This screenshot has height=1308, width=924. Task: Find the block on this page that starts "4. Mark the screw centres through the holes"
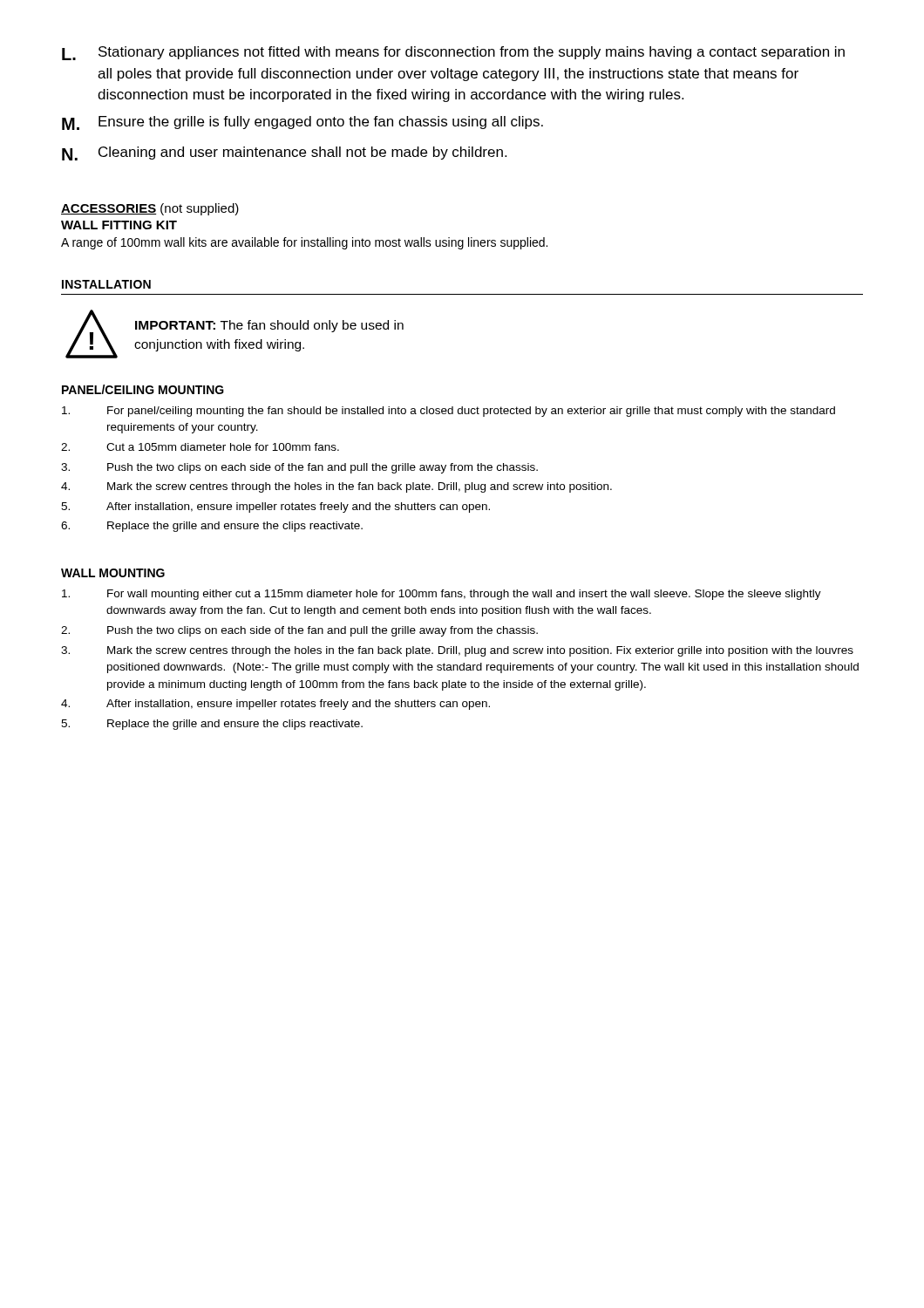[462, 487]
